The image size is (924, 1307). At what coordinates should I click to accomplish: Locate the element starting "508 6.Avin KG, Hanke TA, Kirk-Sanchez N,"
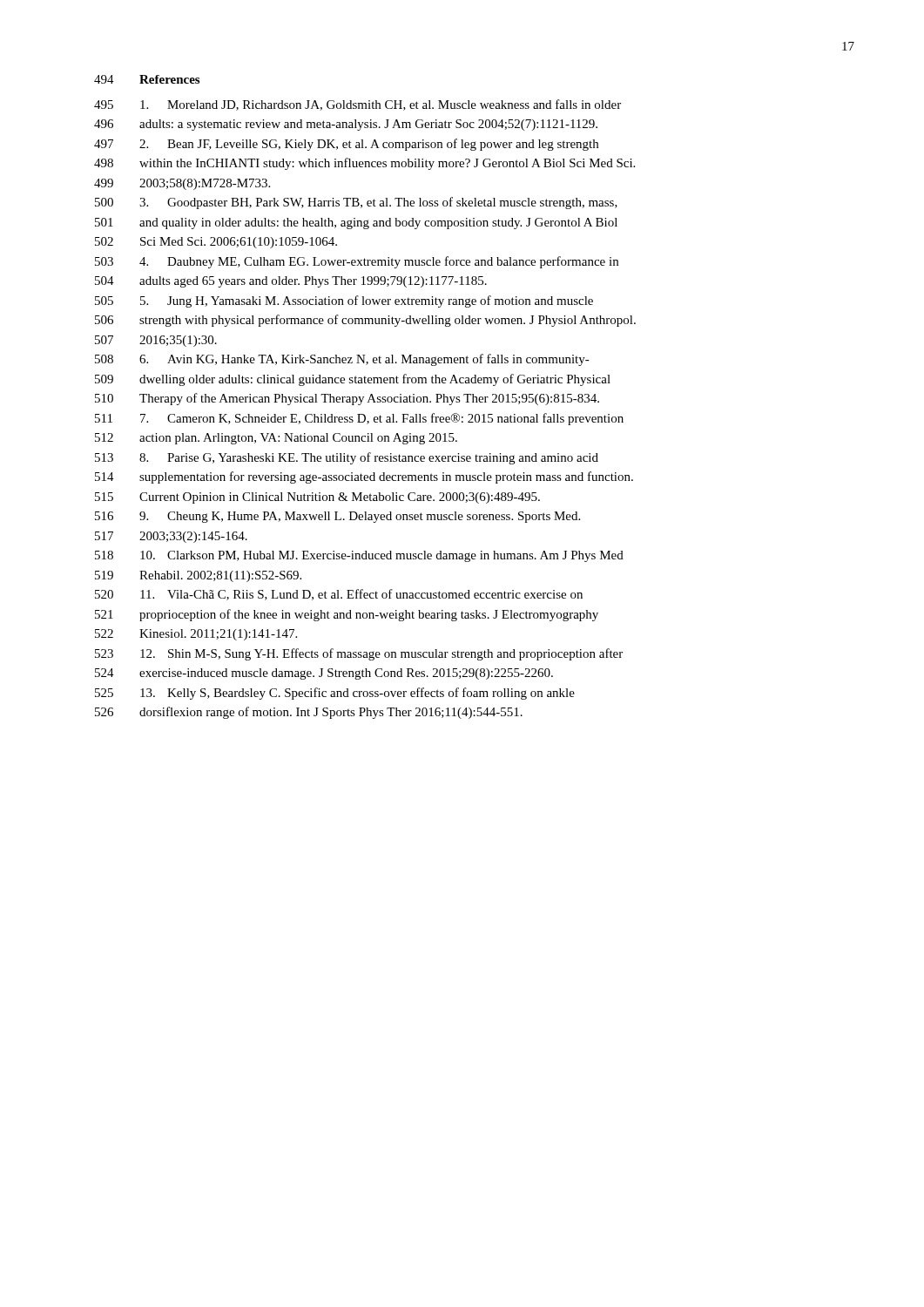click(474, 379)
